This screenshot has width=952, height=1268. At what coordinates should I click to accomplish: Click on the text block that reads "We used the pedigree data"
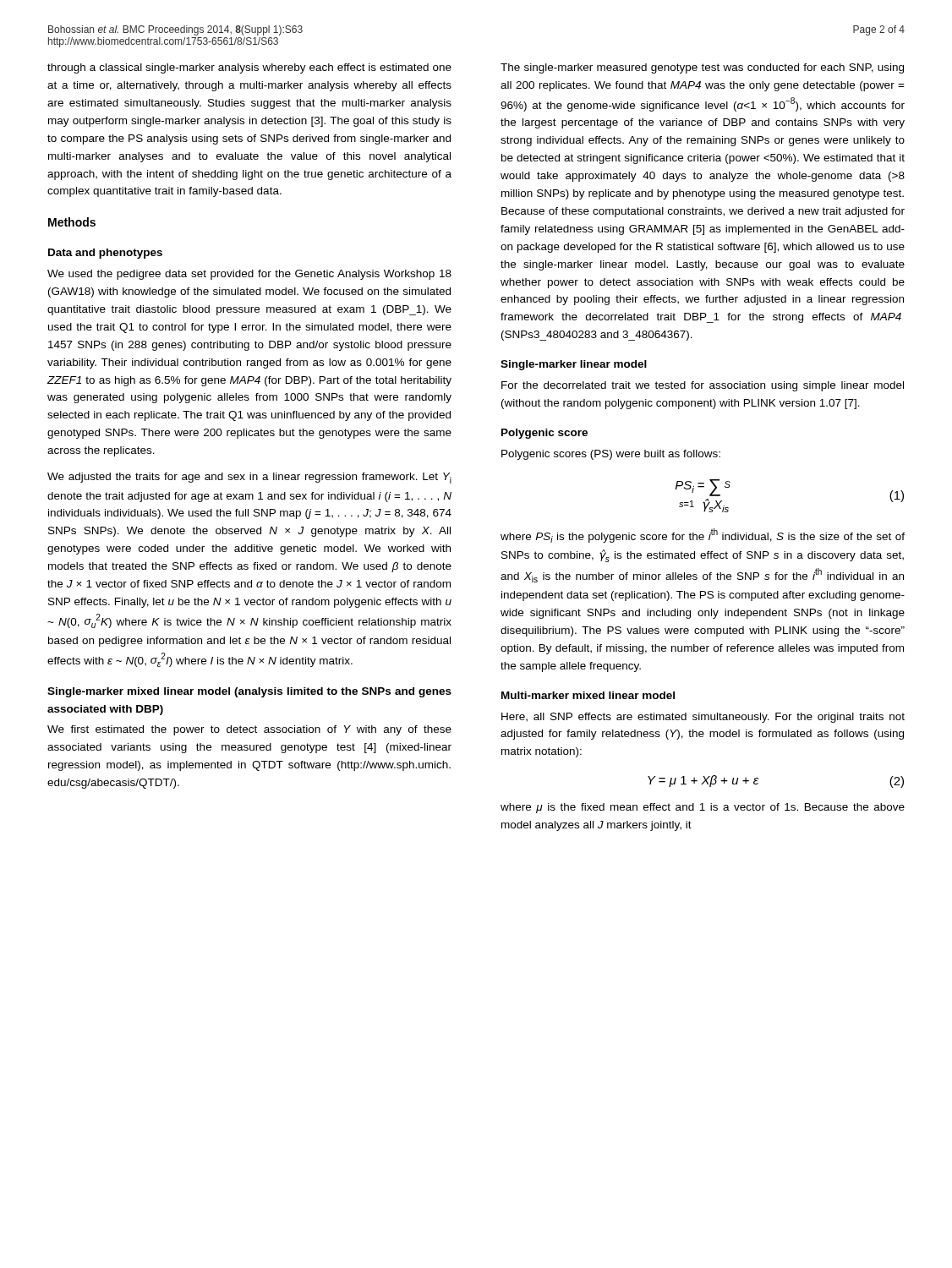(249, 363)
